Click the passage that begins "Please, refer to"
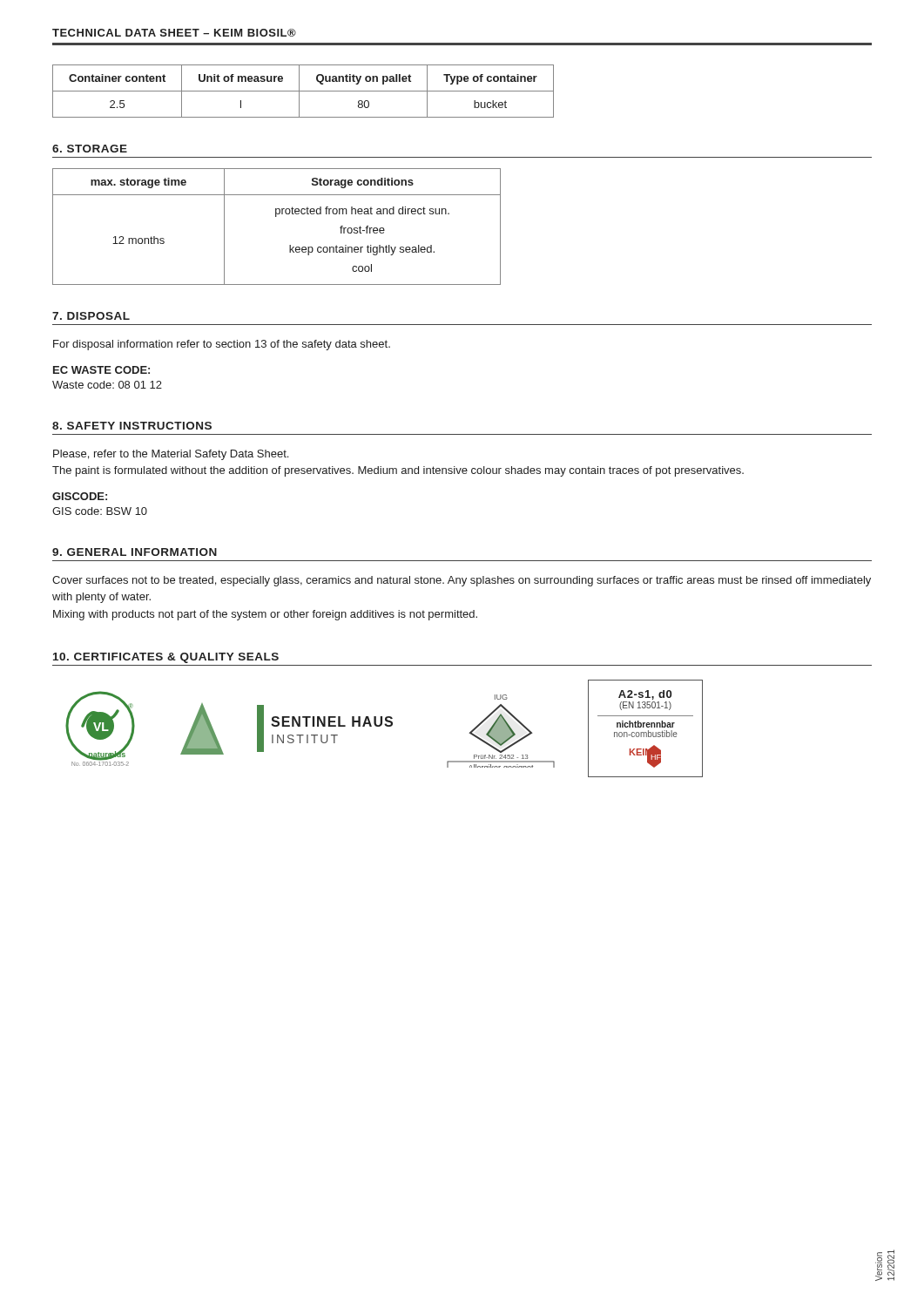Image resolution: width=924 pixels, height=1307 pixels. pyautogui.click(x=398, y=462)
